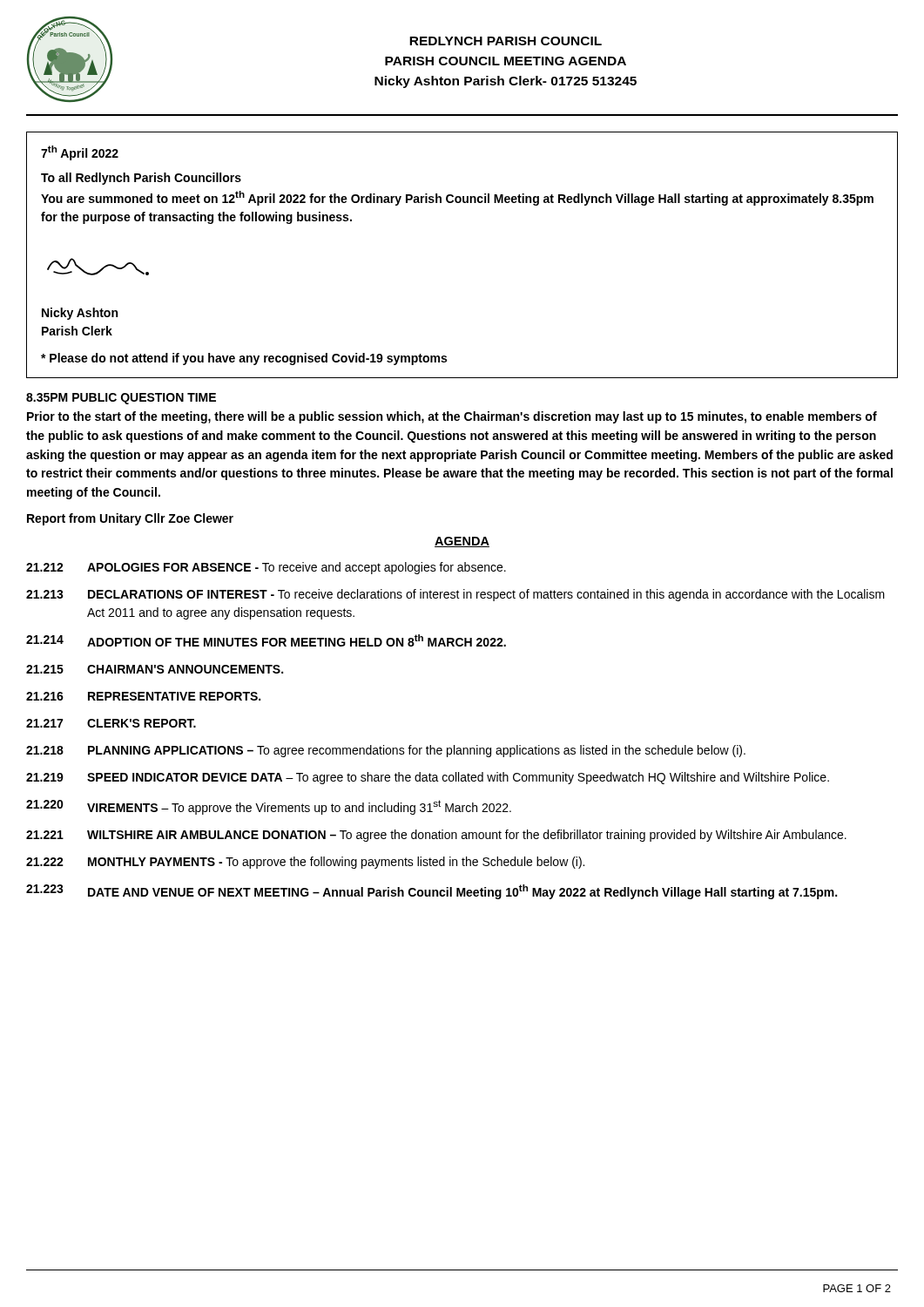Where does it say "Nicky Ashton Parish Clerk"?

pos(80,314)
